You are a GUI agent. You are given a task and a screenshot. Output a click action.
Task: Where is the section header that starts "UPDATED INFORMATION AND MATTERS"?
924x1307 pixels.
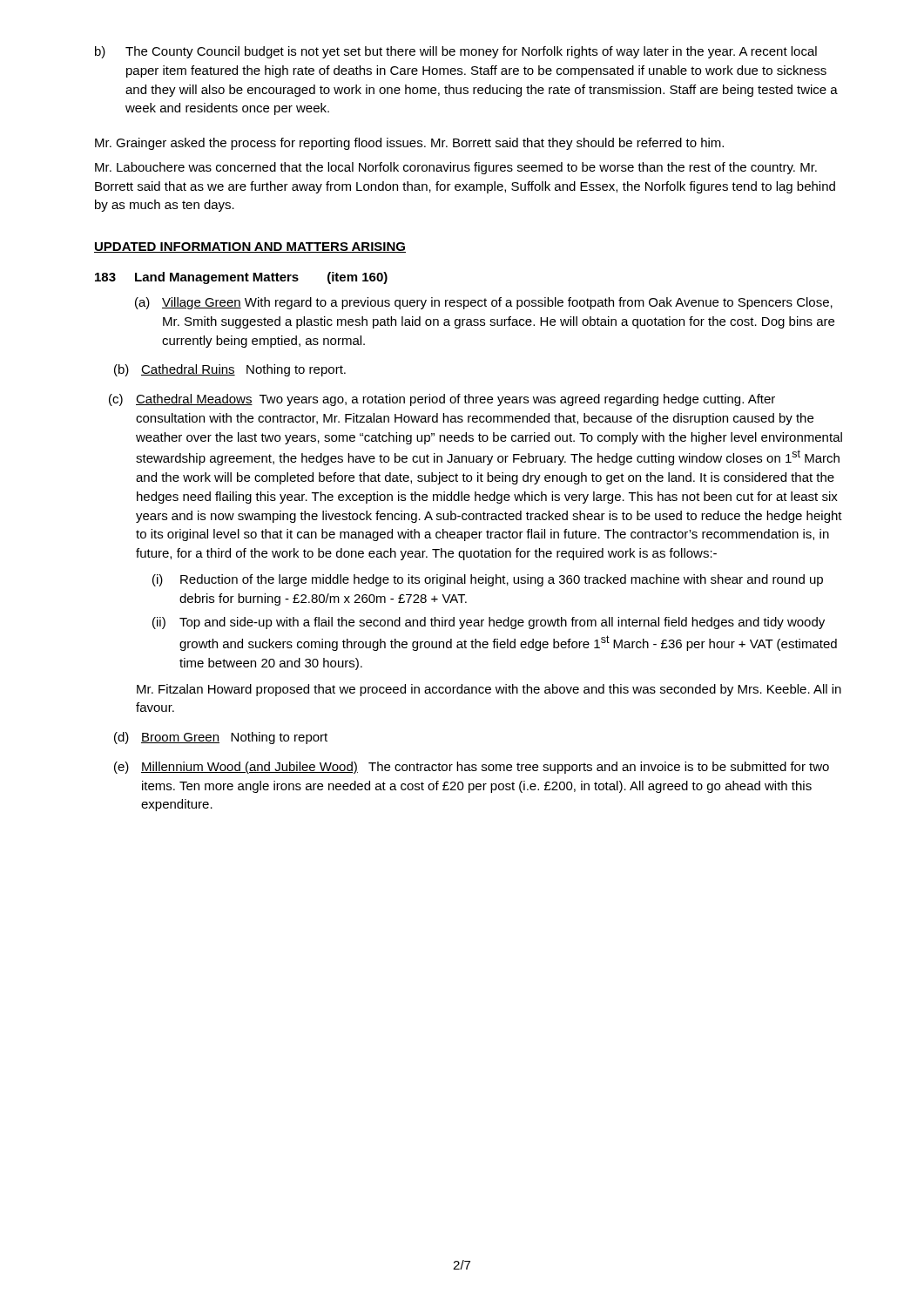(250, 246)
